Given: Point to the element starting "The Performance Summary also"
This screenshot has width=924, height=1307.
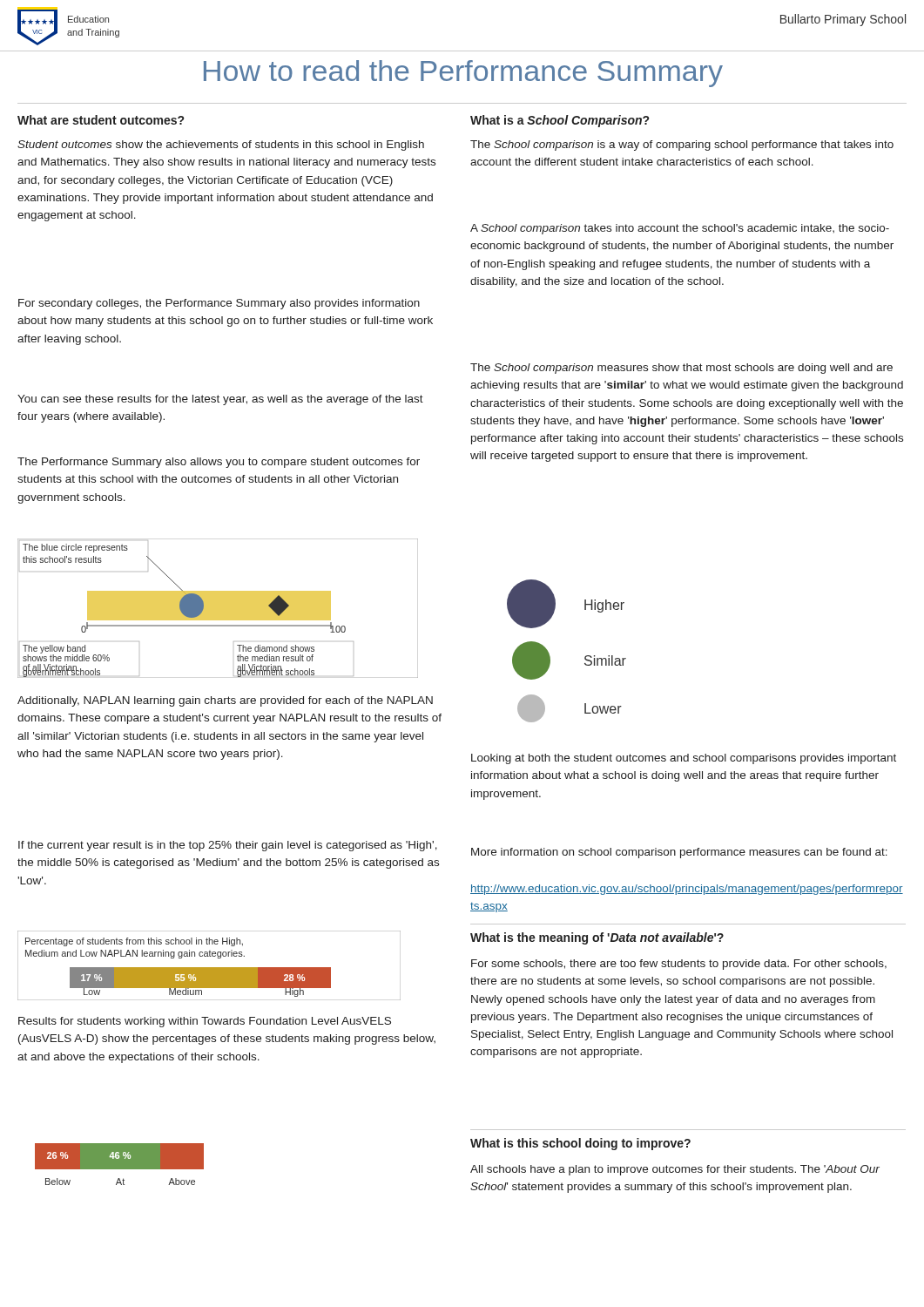Looking at the screenshot, I should click(219, 479).
